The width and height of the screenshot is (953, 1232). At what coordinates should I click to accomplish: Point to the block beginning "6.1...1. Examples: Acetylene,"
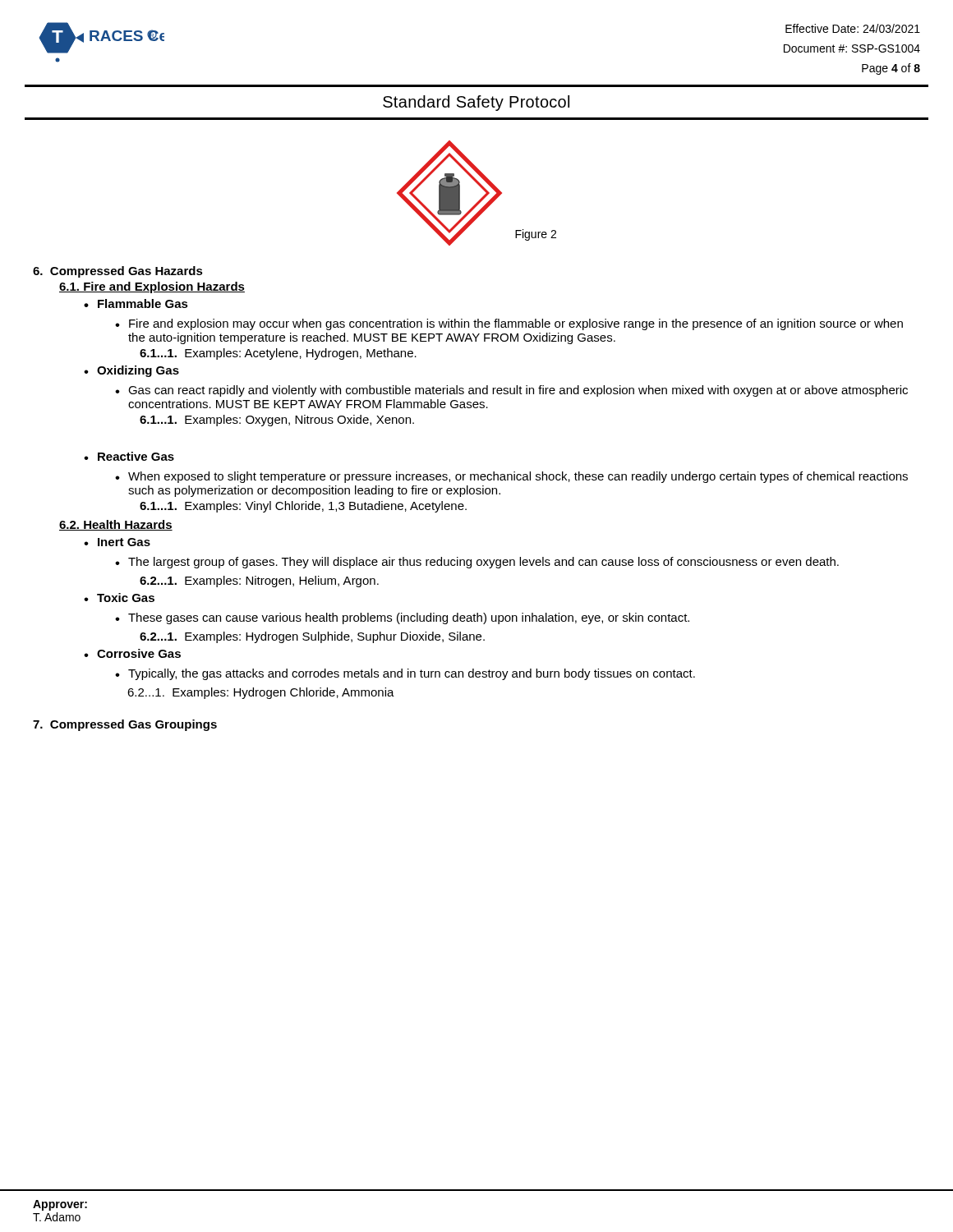pos(278,353)
